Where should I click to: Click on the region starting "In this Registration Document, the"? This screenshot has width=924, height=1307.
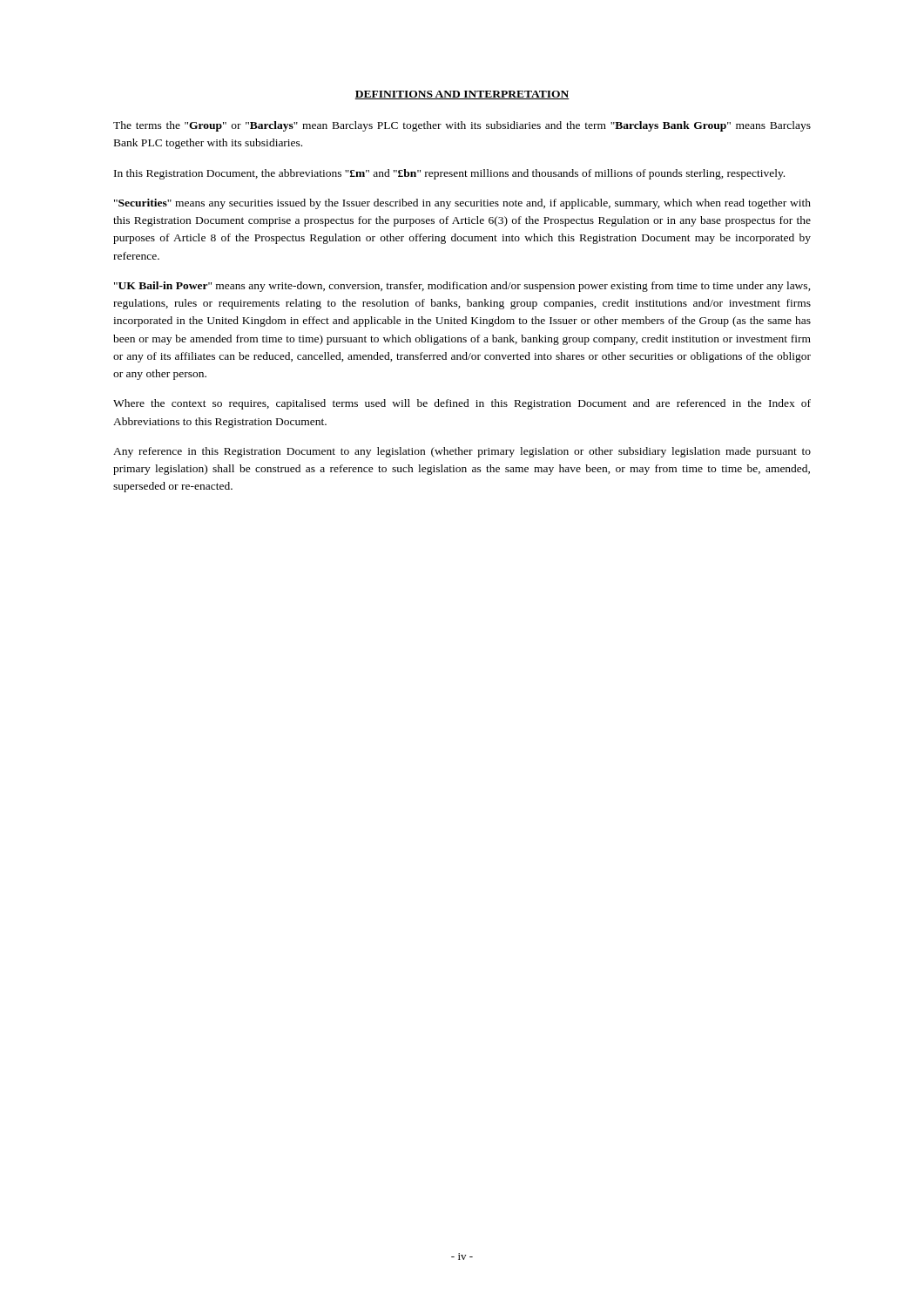click(x=449, y=173)
